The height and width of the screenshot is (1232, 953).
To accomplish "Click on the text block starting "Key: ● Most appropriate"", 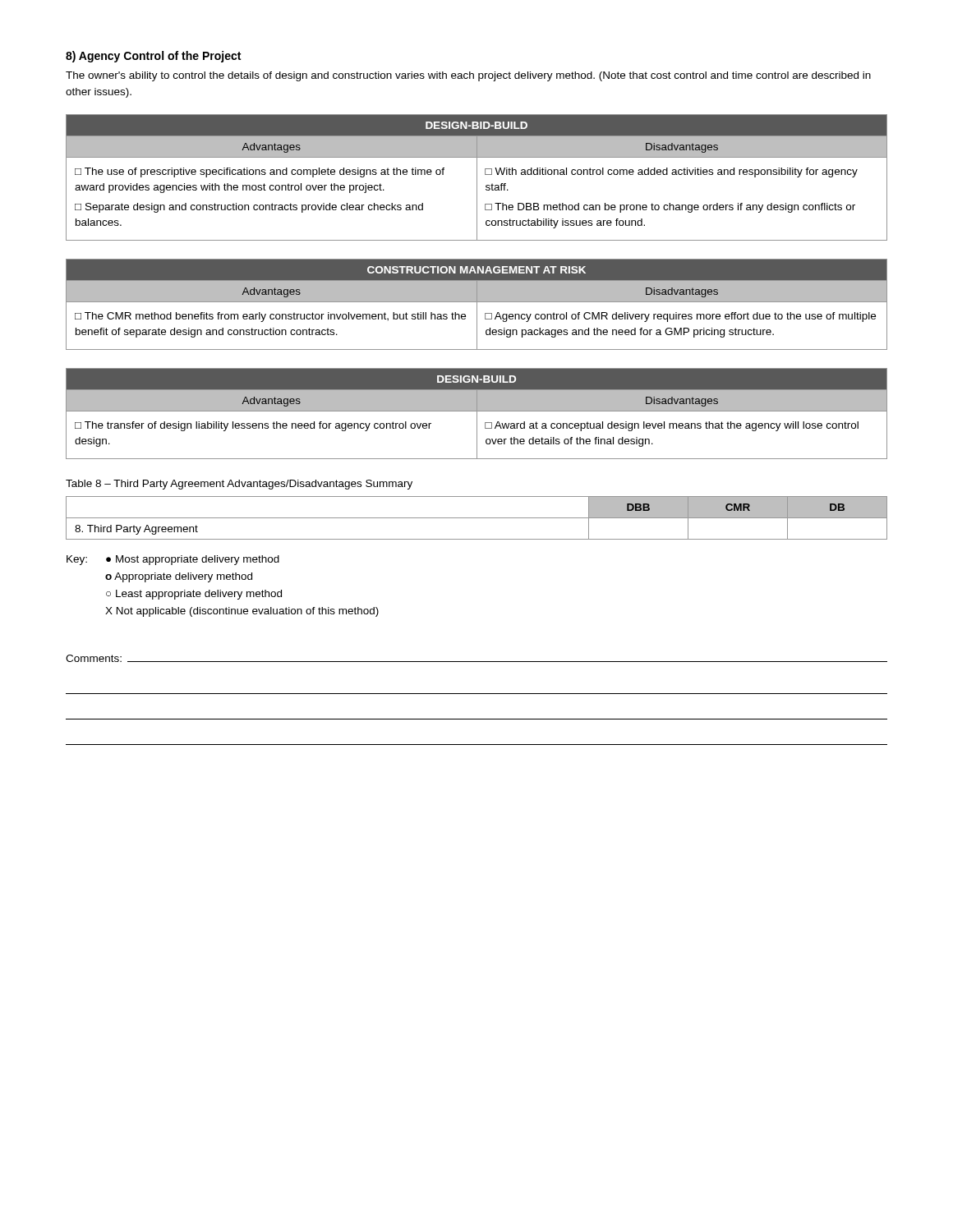I will (173, 560).
